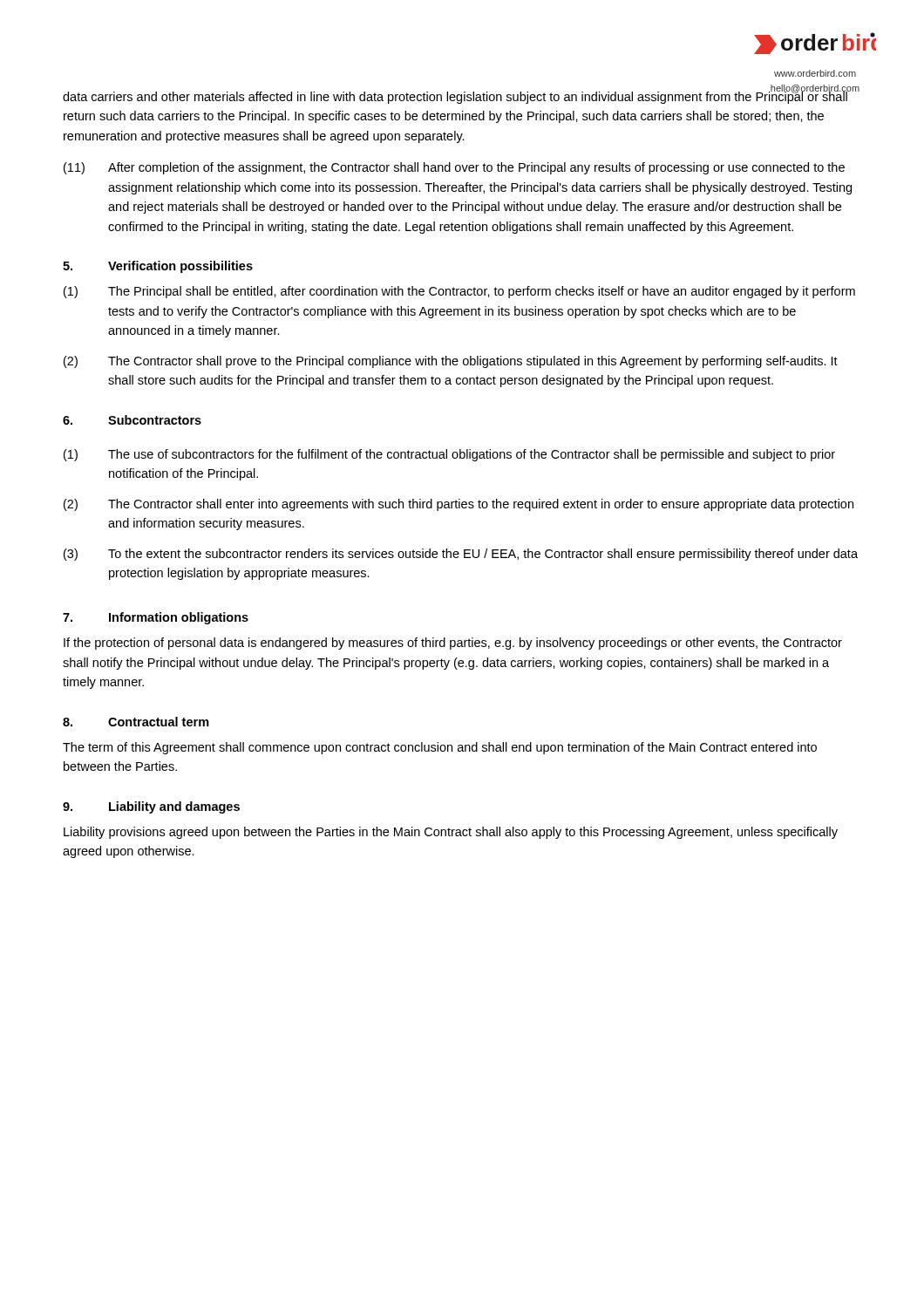Find the logo

tap(815, 61)
